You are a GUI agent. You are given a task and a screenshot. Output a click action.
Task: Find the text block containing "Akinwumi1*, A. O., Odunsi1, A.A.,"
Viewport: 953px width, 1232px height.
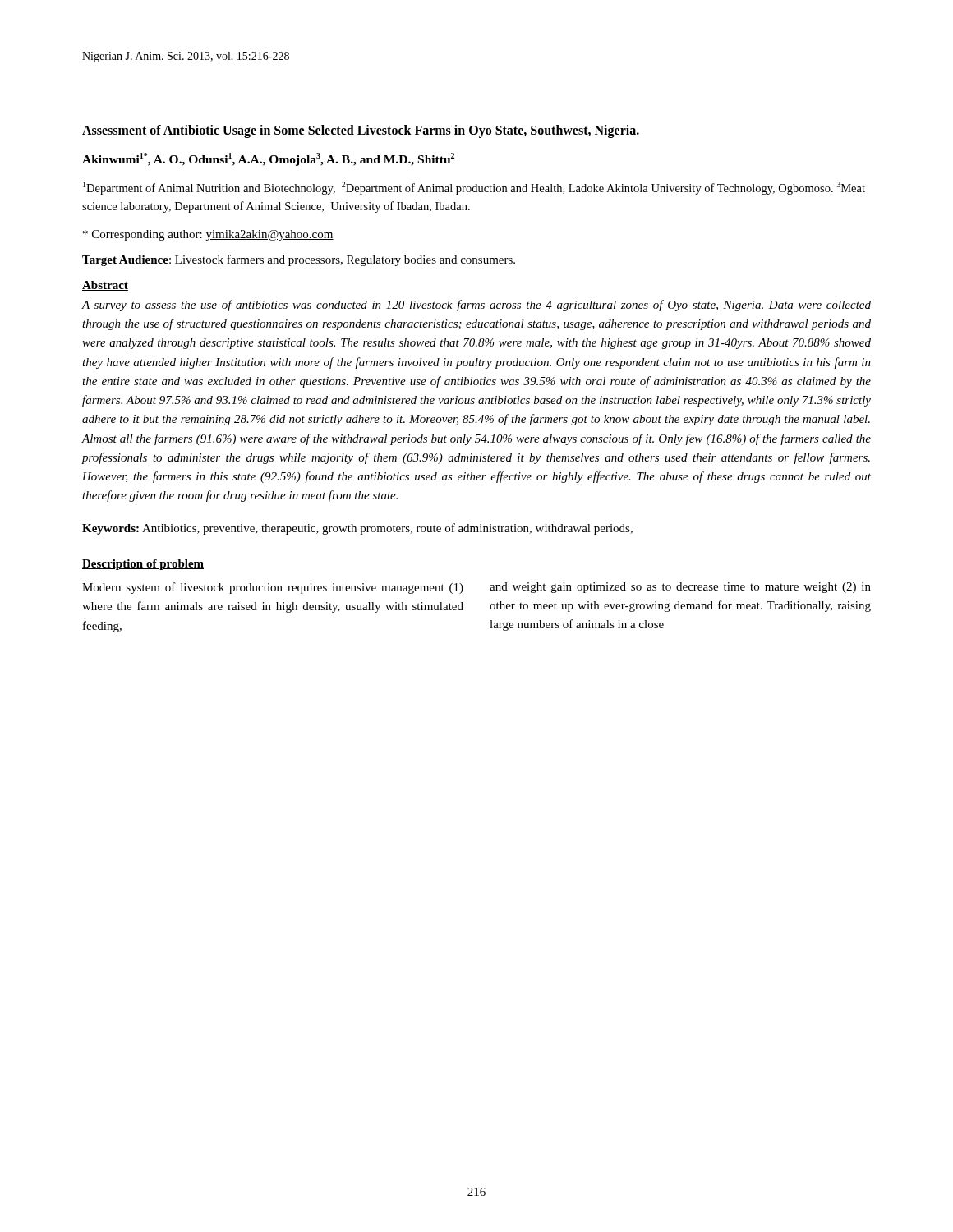click(x=268, y=159)
